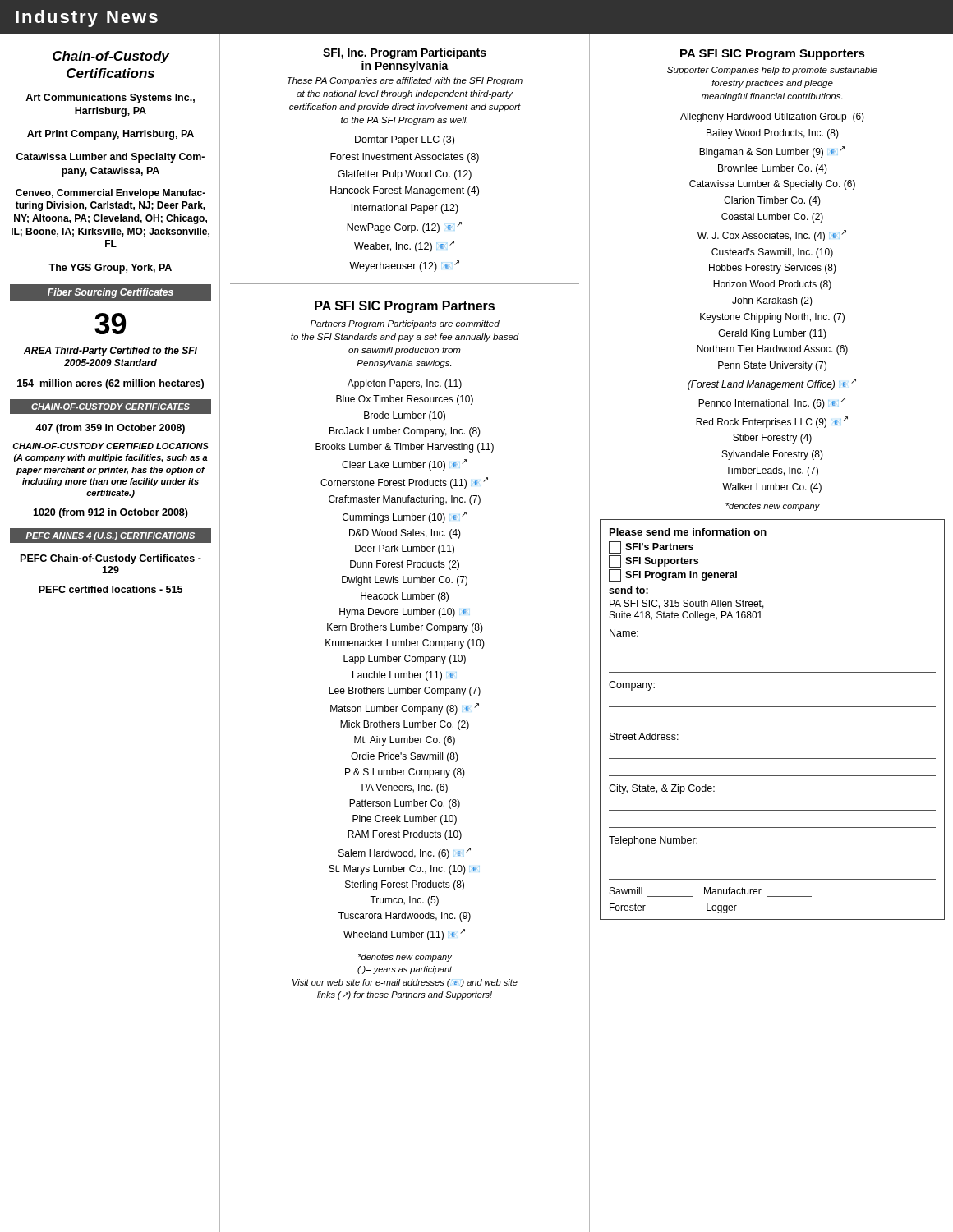Screen dimensions: 1232x953
Task: Click the passage that begins "CHAIN-OF-CUSTODY CERTIFIED LOCATIONS(A company"
Action: coord(111,469)
